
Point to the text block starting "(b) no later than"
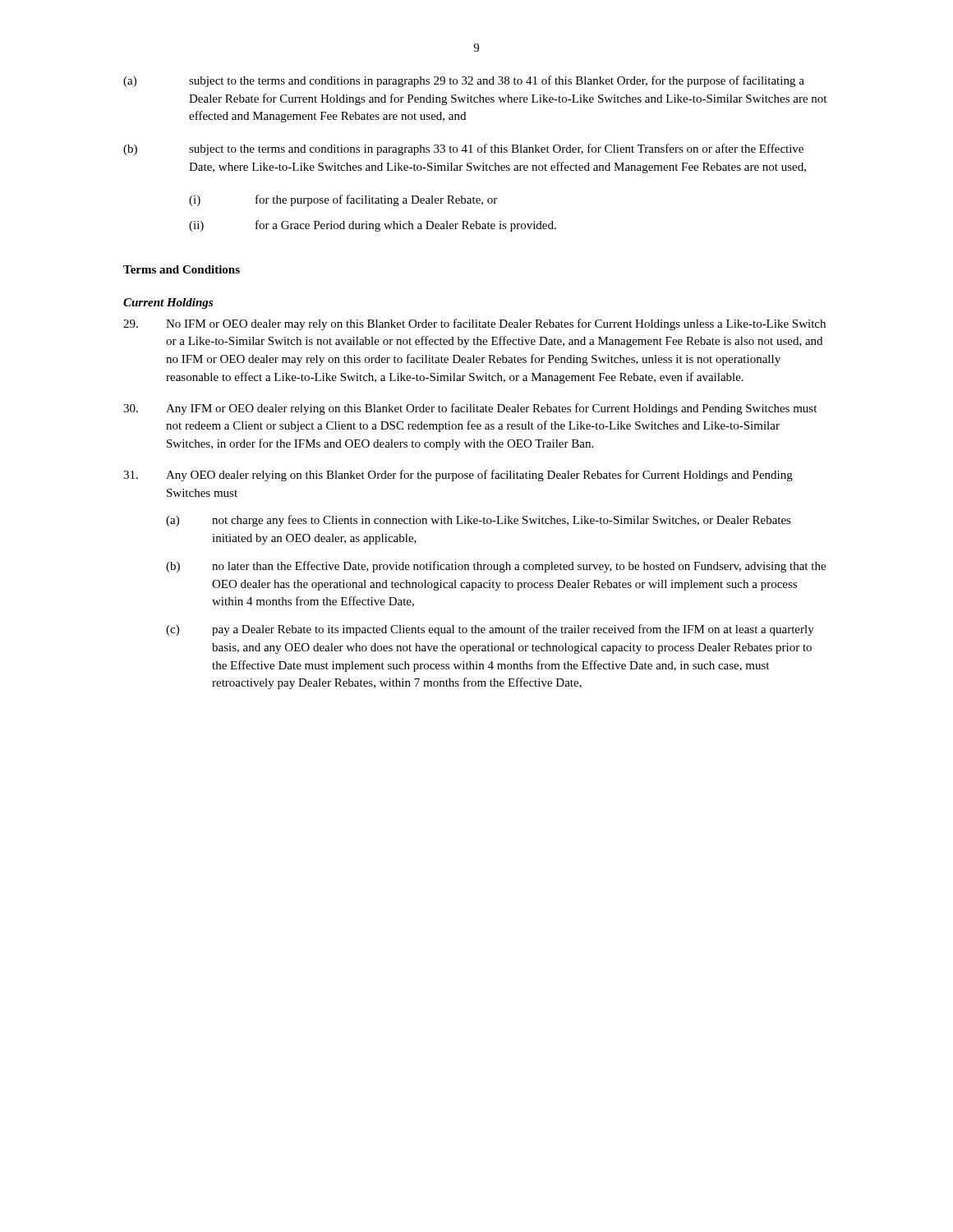[x=498, y=584]
